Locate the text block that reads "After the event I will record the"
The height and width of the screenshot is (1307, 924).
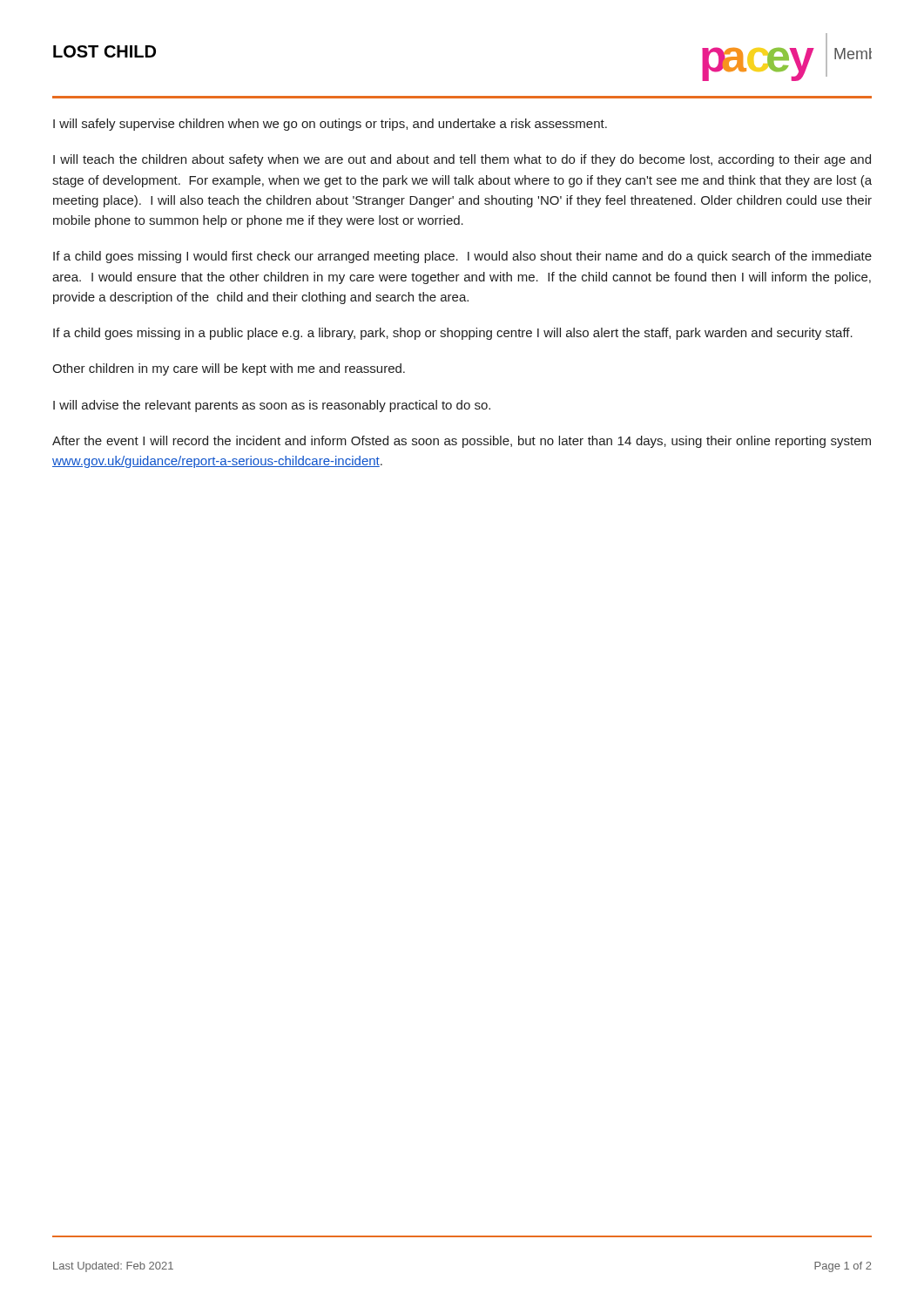(x=462, y=450)
